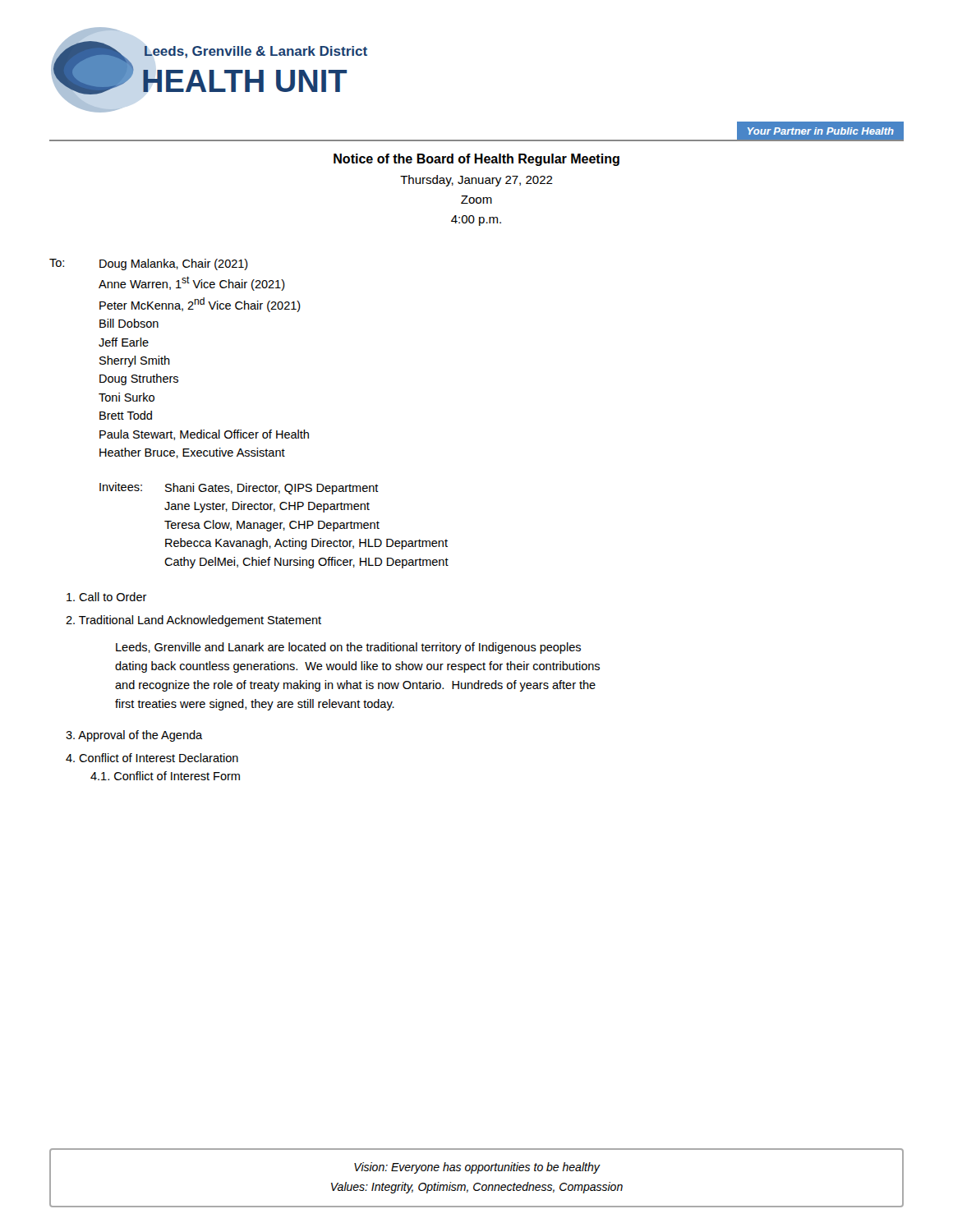The height and width of the screenshot is (1232, 953).
Task: Navigate to the text starting "Invitees: Shani Gates, Director,"
Action: coord(273,525)
